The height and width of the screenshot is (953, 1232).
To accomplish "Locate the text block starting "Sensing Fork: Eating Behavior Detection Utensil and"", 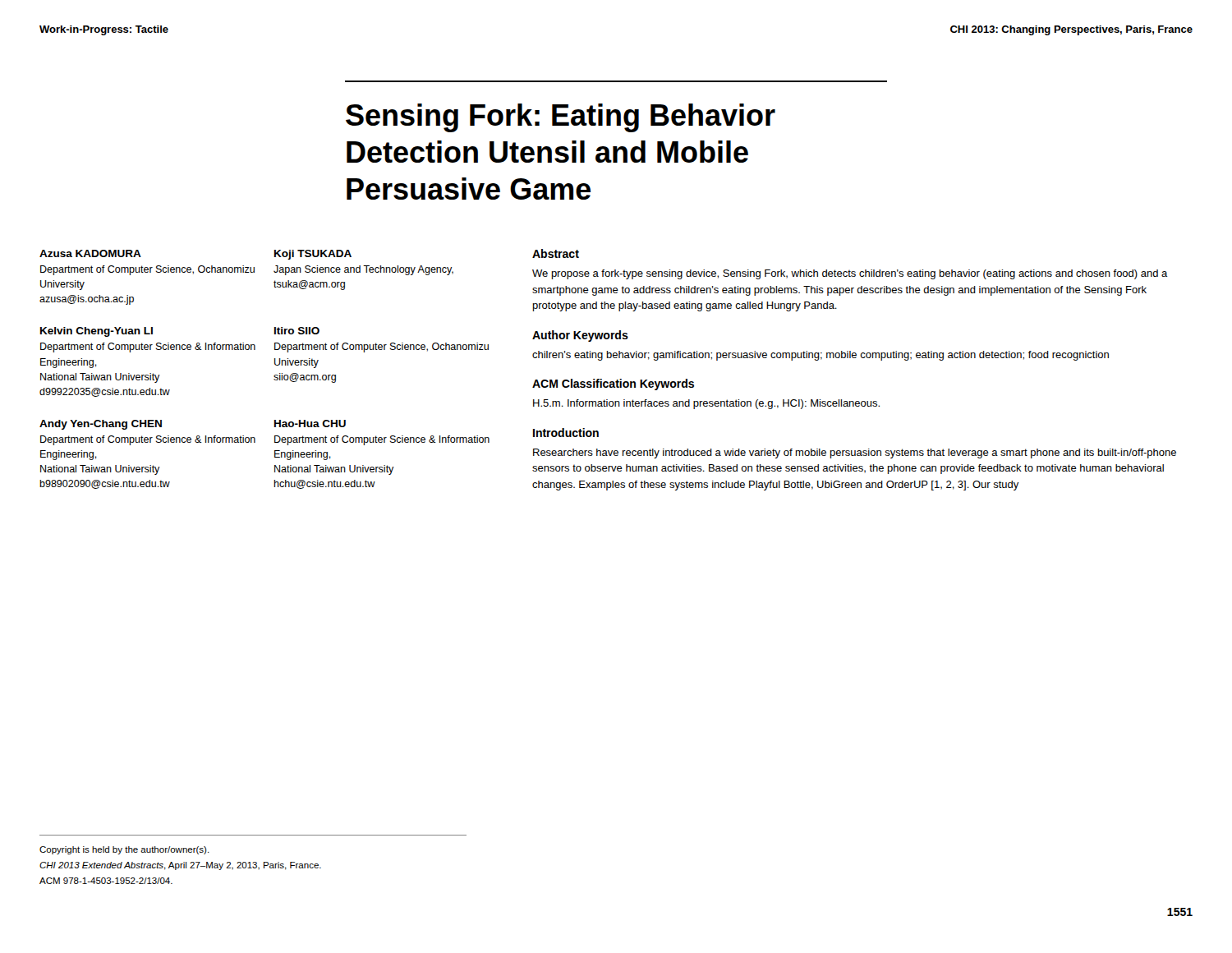I will coord(616,152).
